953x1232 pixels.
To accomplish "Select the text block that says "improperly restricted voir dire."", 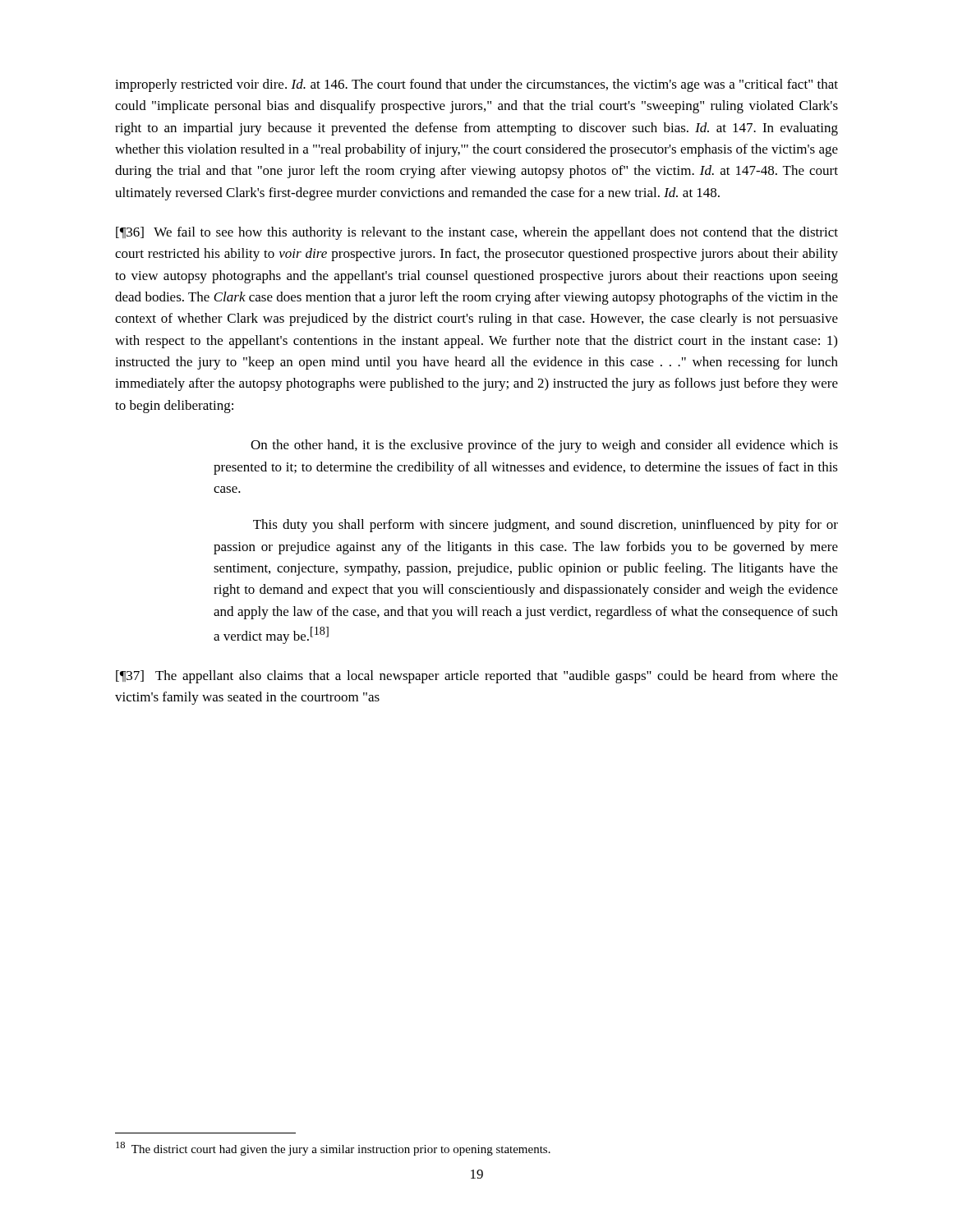I will 476,138.
